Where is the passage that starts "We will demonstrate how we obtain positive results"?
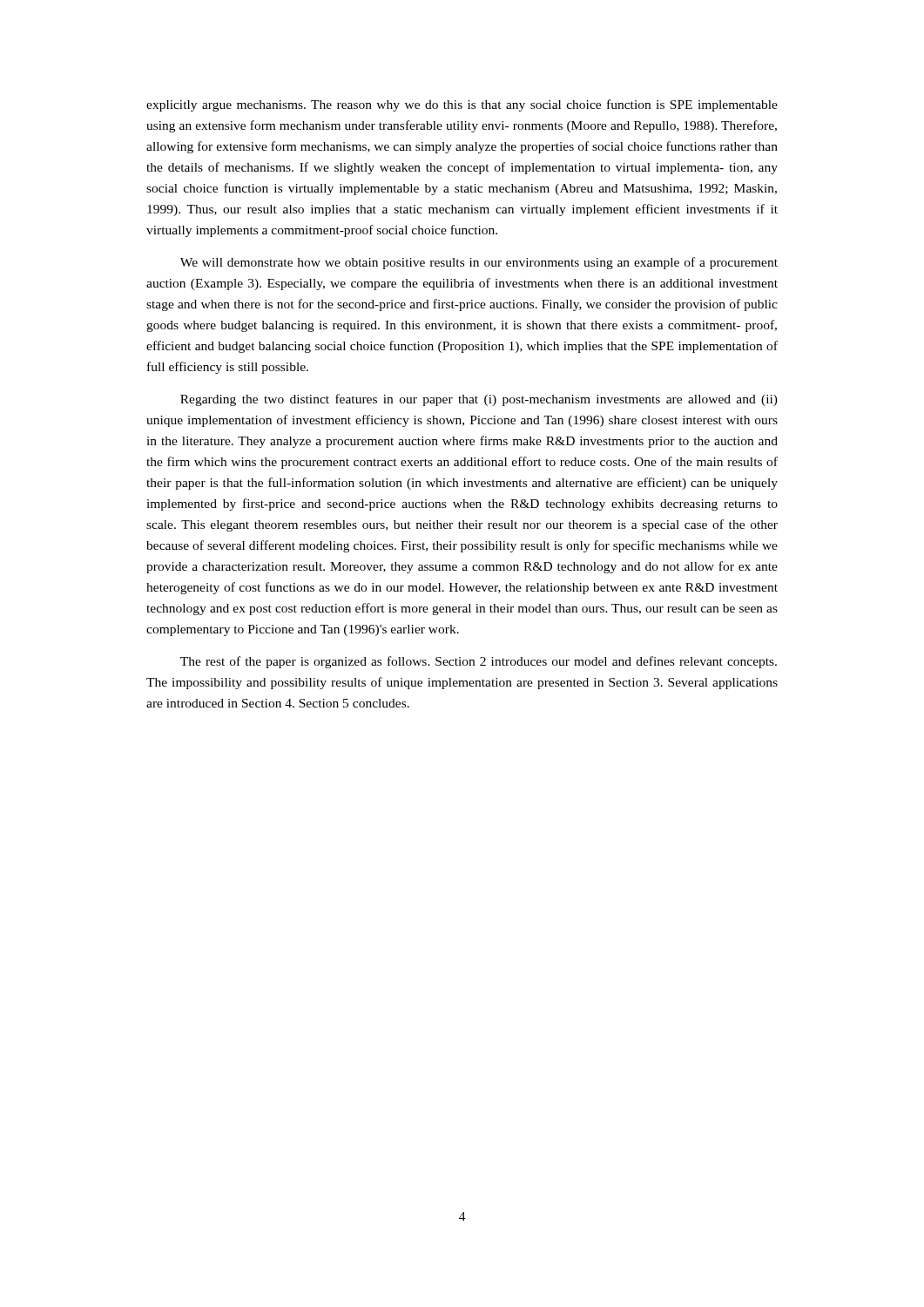Viewport: 924px width, 1307px height. coord(462,315)
